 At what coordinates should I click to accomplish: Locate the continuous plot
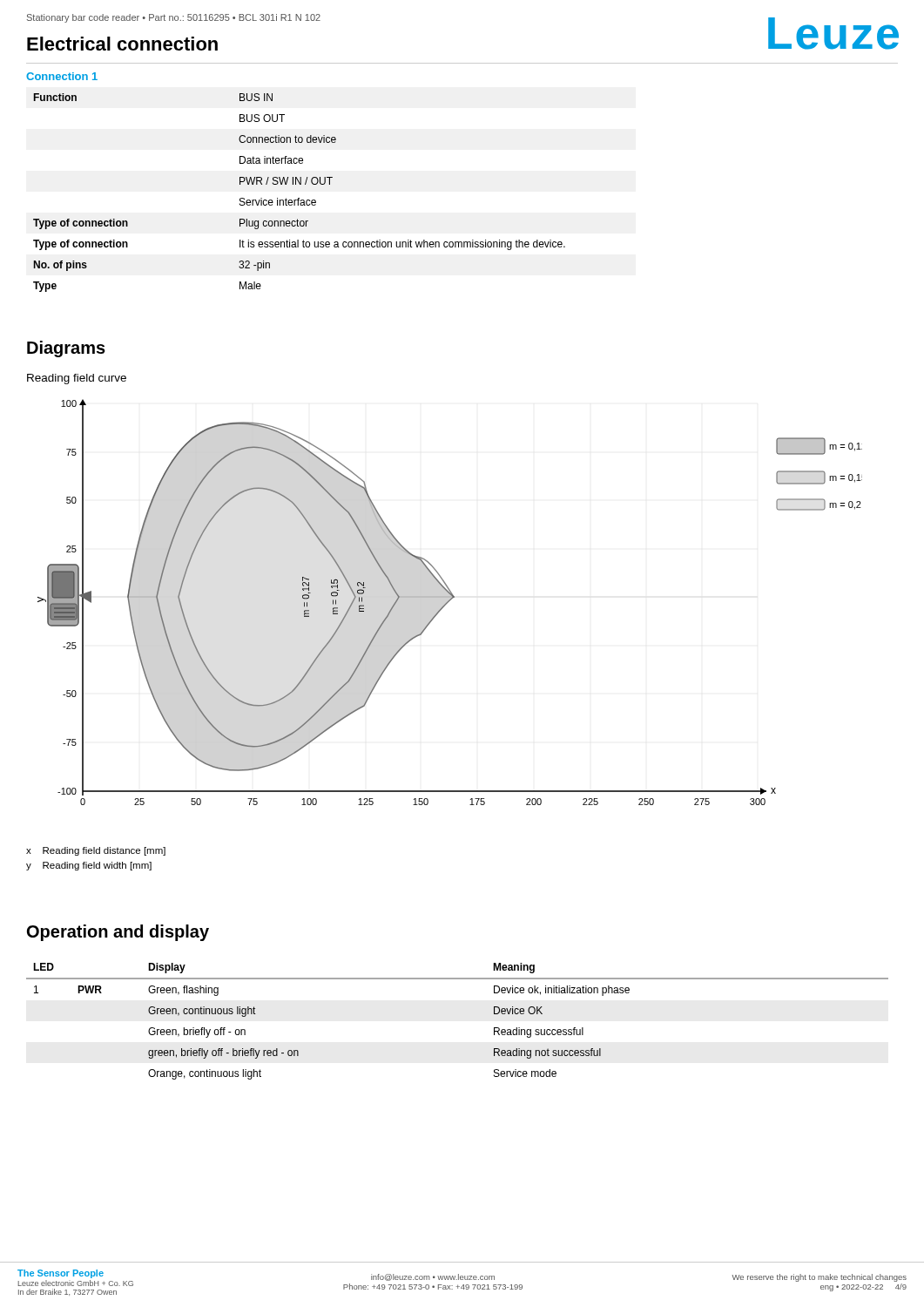[x=444, y=613]
